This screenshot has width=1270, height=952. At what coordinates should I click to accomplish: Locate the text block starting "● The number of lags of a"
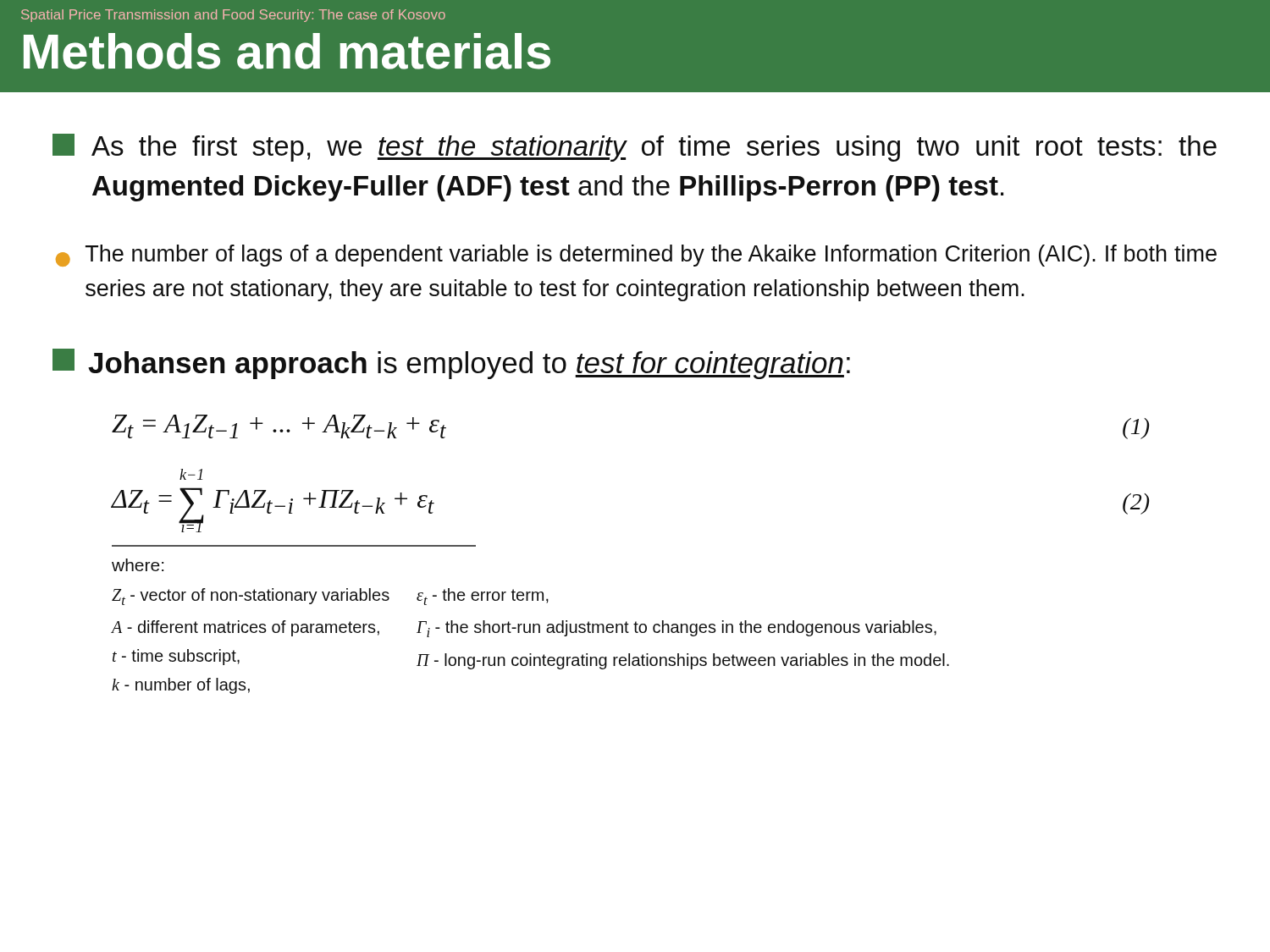[x=635, y=272]
